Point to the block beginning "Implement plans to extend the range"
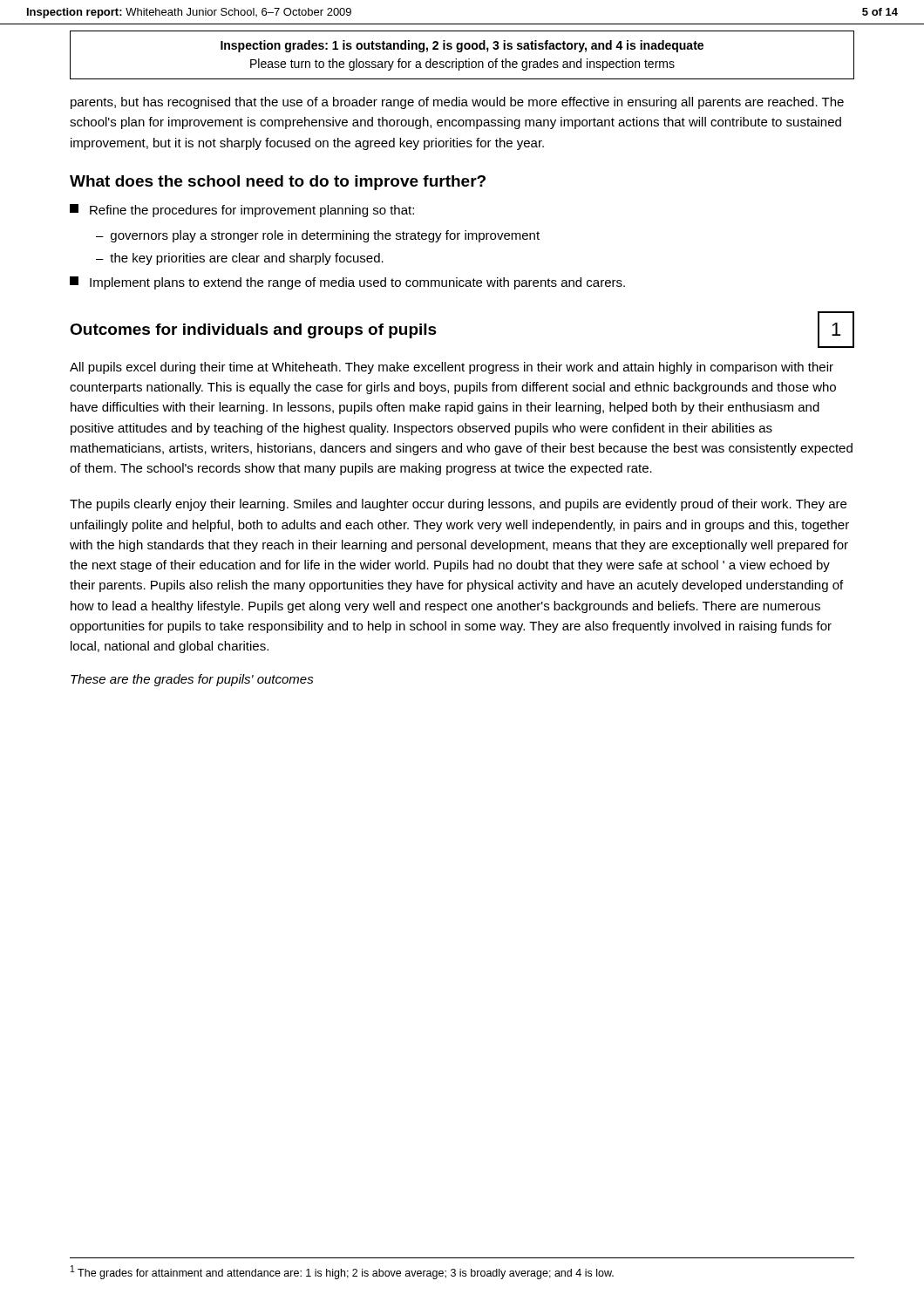The image size is (924, 1308). [348, 282]
